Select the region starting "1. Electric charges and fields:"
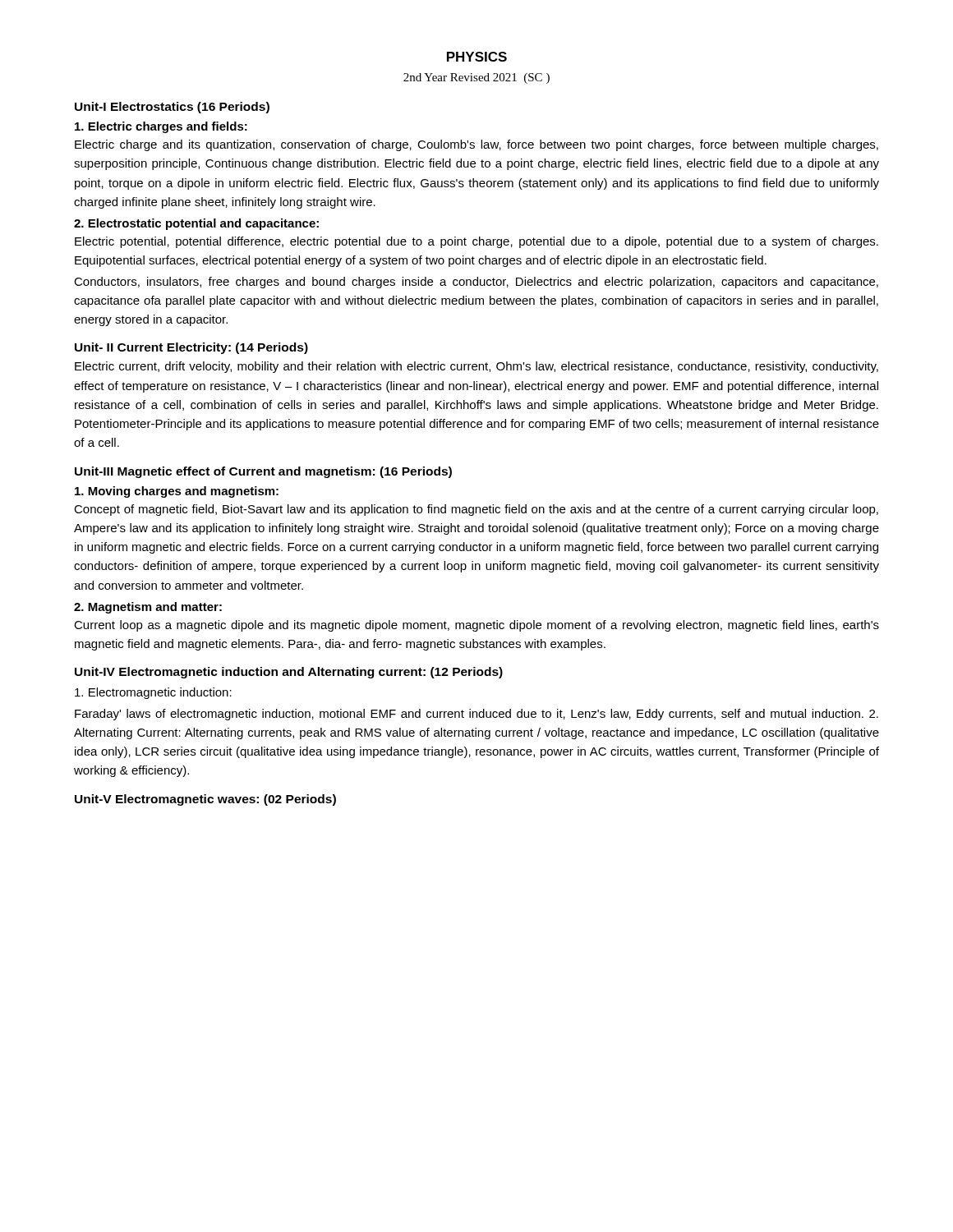Image resolution: width=953 pixels, height=1232 pixels. [x=161, y=126]
